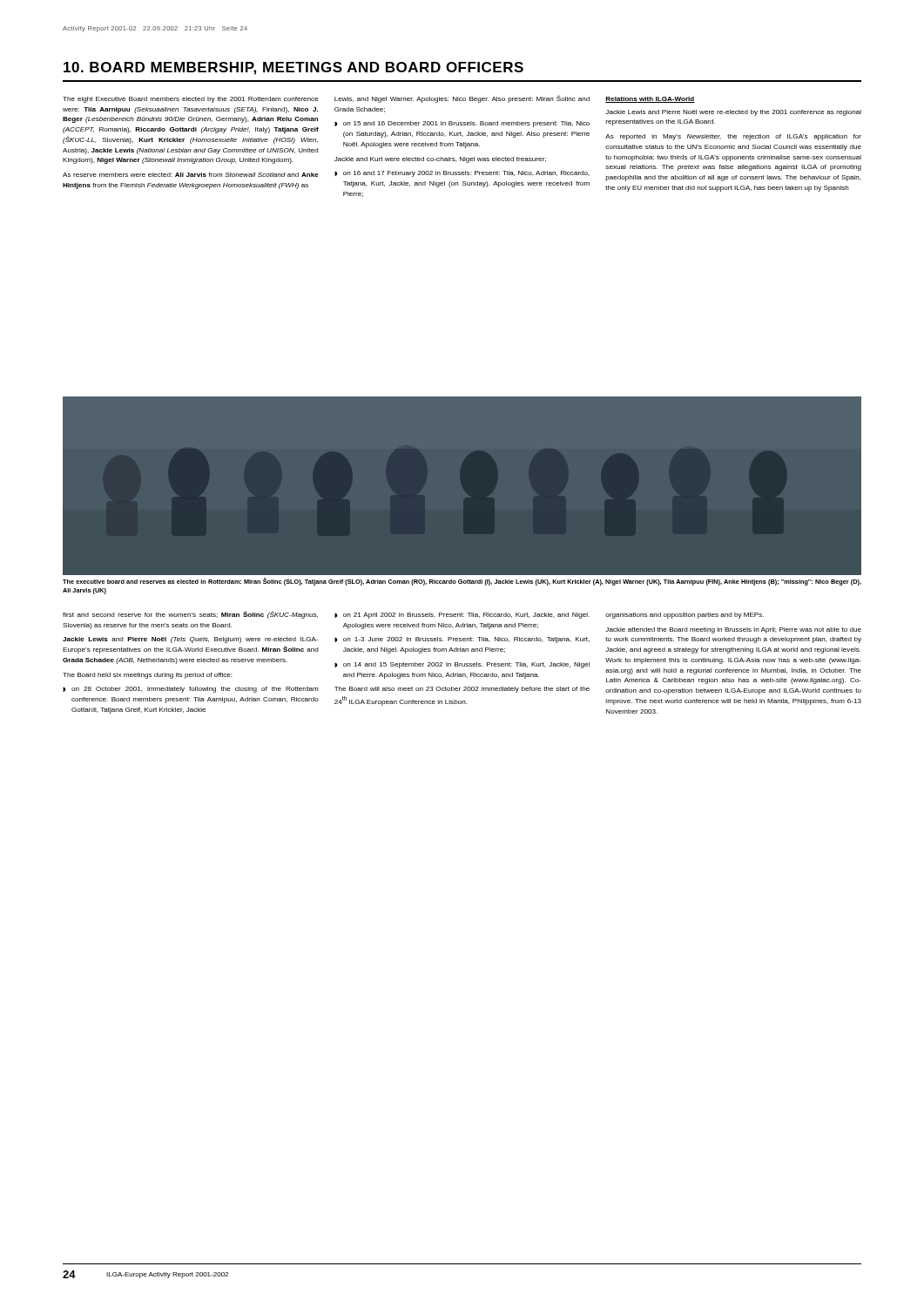Click on the element starting "on 21 April 2002"
Viewport: 924px width, 1307px height.
click(x=462, y=659)
